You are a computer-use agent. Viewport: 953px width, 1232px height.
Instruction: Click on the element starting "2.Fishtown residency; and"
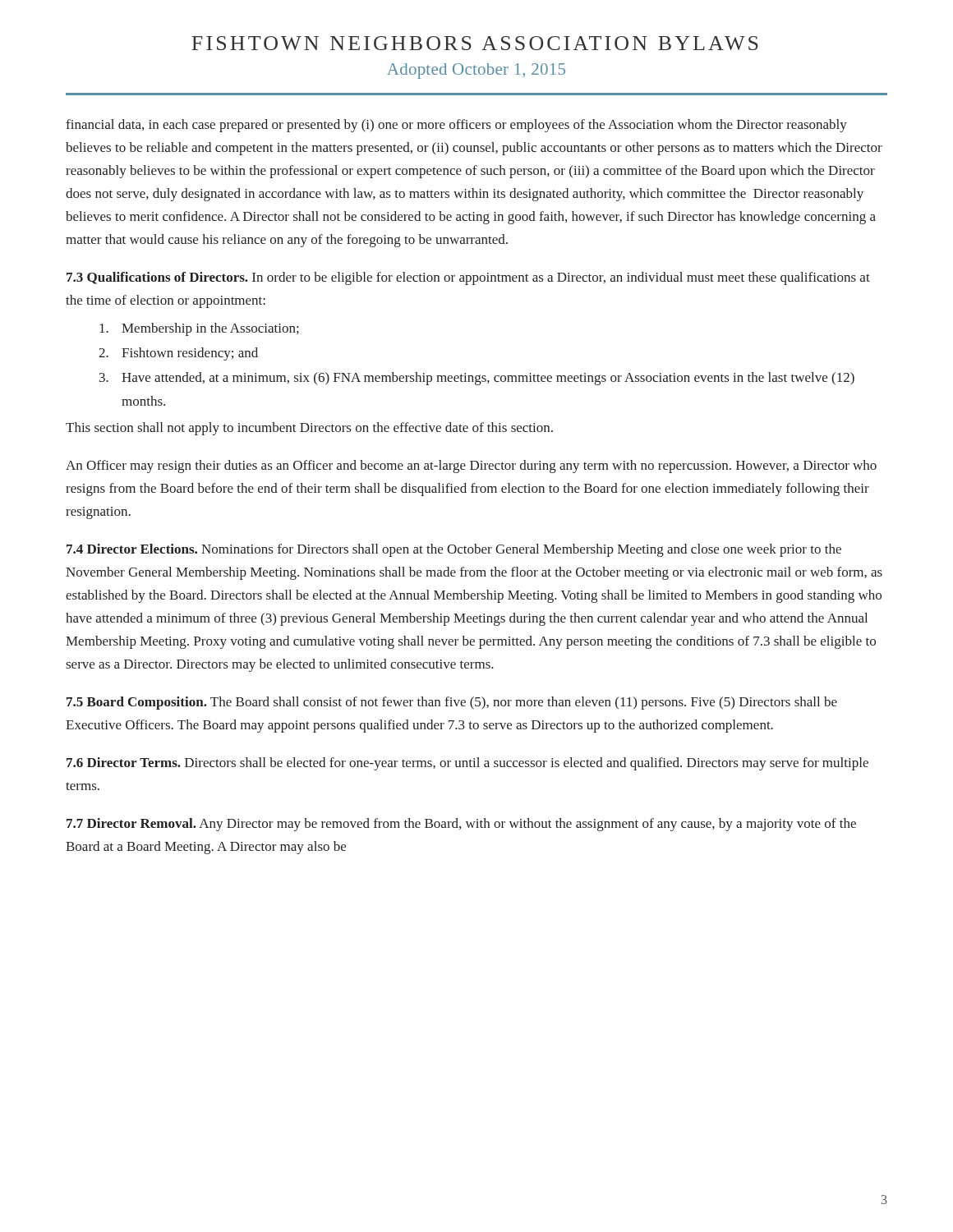click(x=178, y=354)
